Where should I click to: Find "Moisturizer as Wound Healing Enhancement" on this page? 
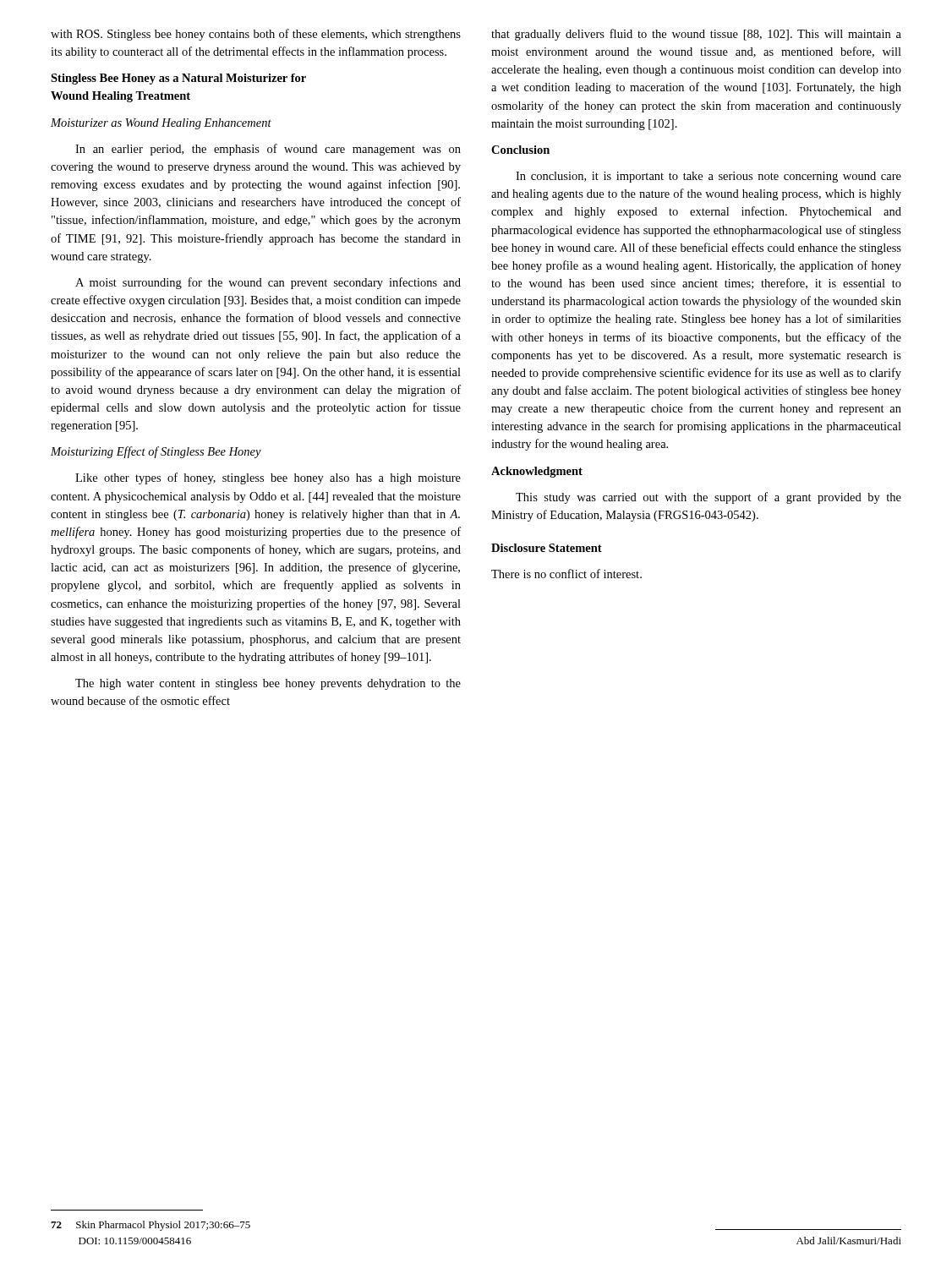256,123
